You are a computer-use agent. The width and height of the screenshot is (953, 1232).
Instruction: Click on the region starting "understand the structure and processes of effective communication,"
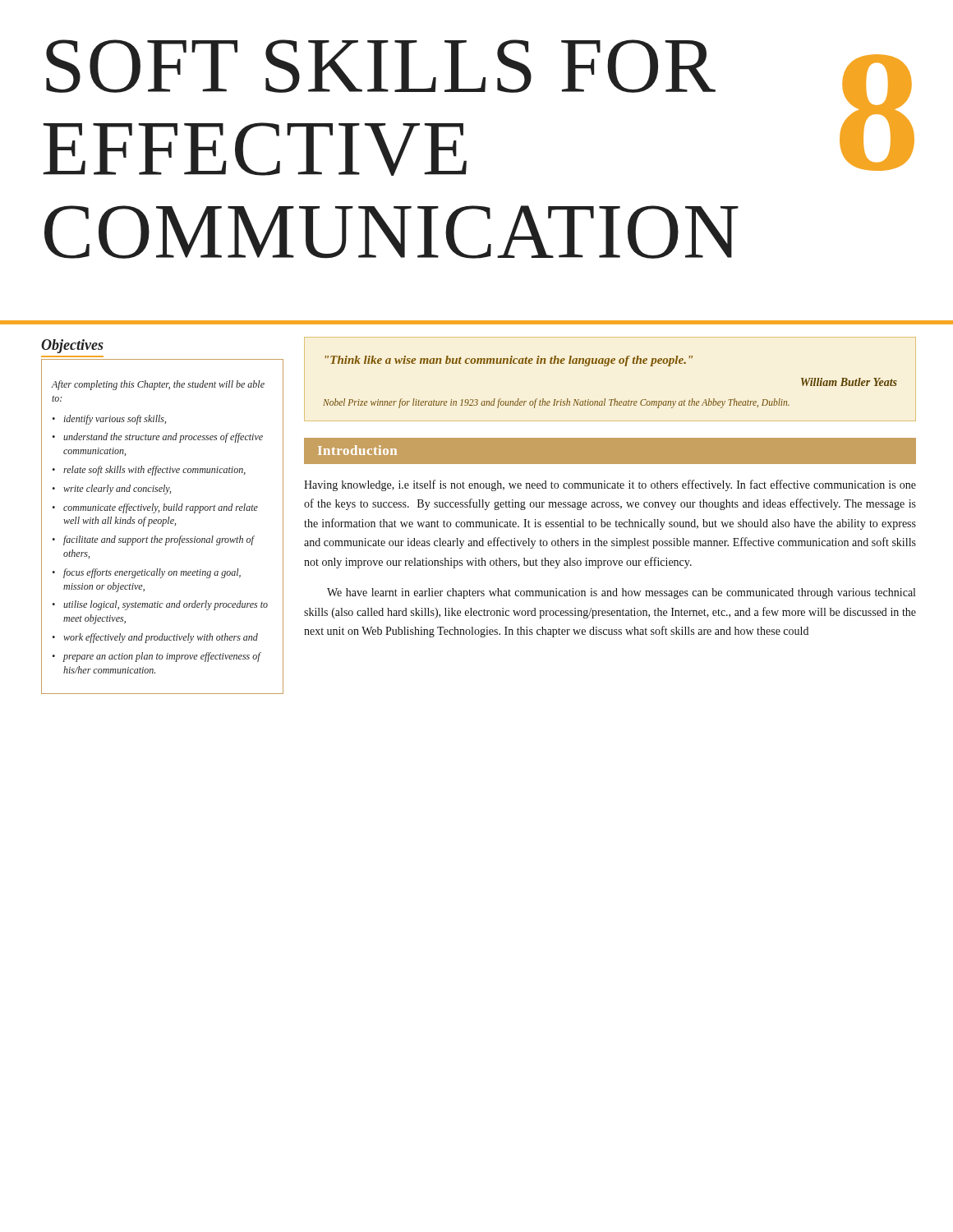click(x=163, y=444)
